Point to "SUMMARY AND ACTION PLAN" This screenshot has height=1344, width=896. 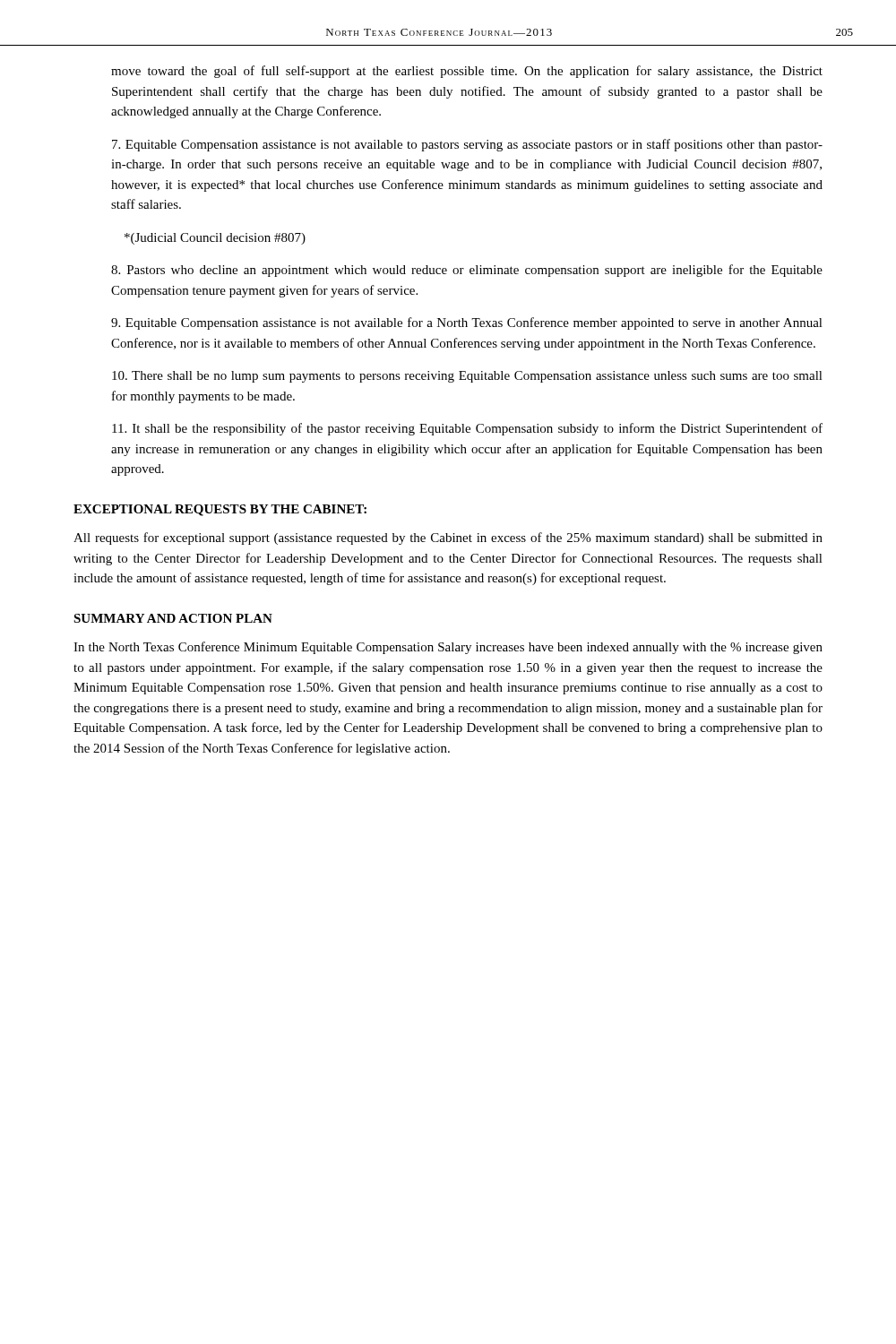(x=173, y=618)
